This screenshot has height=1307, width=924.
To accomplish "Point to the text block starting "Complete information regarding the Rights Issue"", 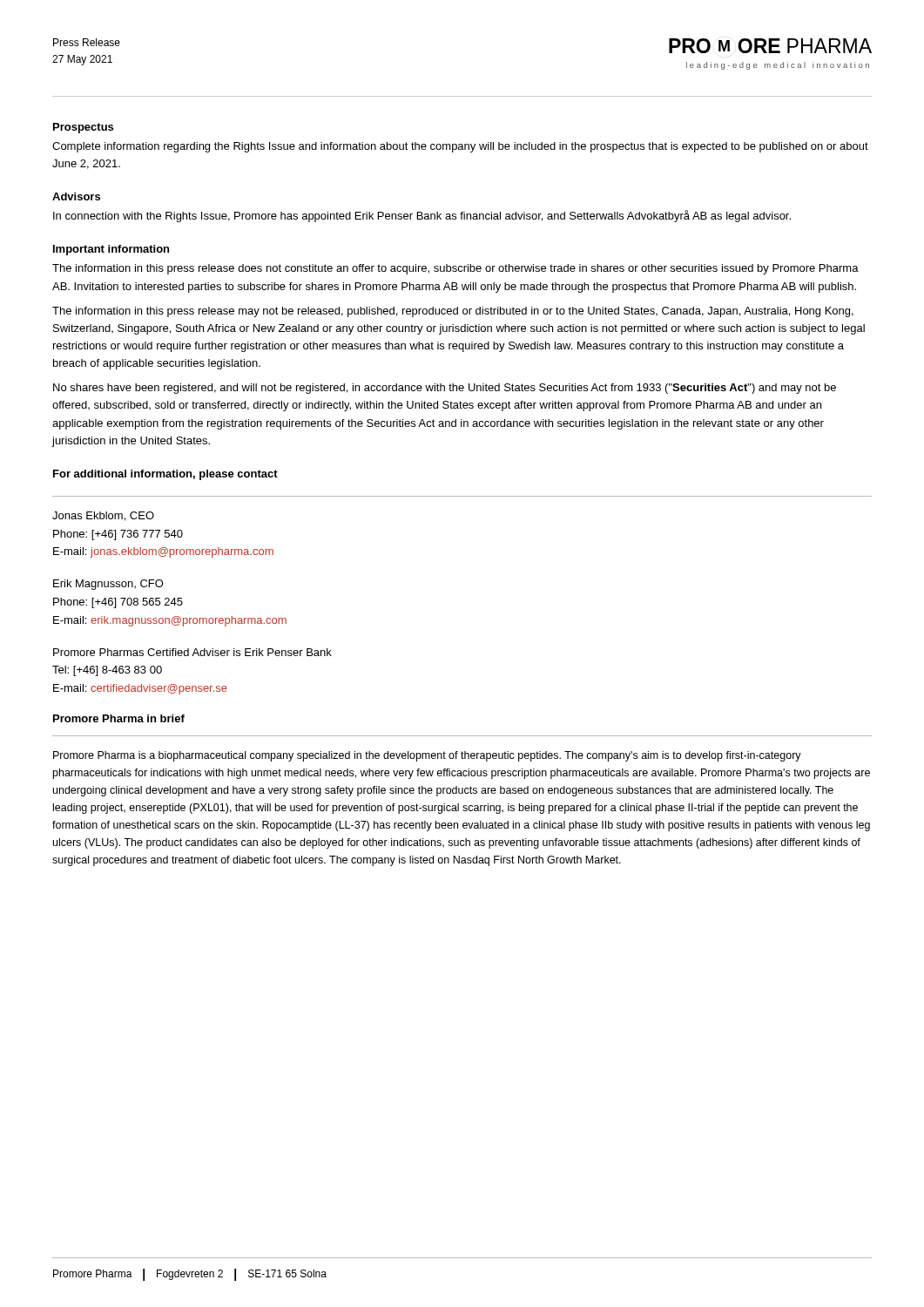I will [460, 155].
